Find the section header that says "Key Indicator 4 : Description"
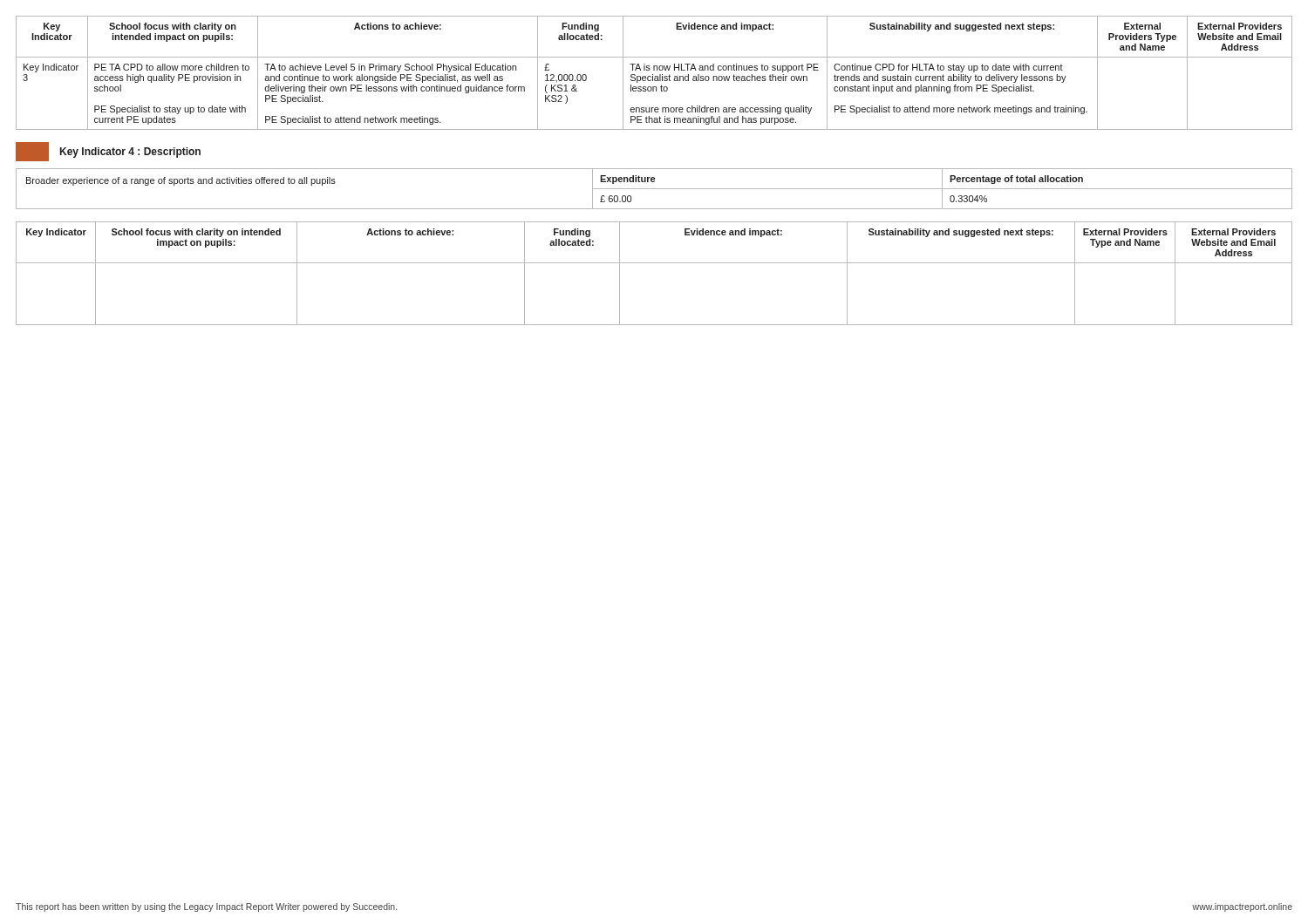Viewport: 1308px width, 924px height. point(108,152)
